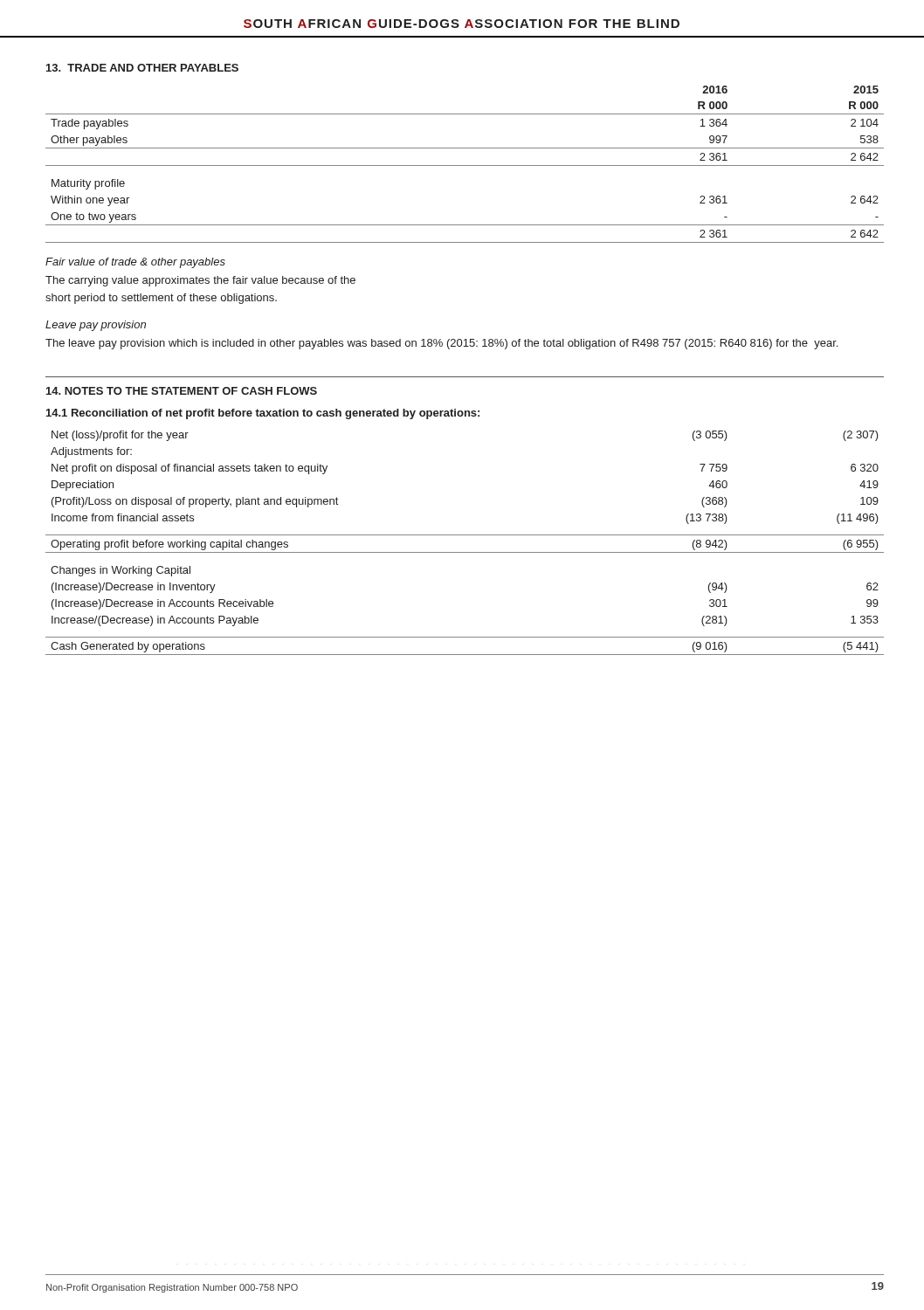The image size is (924, 1310).
Task: Select the table that reads "Cash Generated by operations"
Action: 465,540
